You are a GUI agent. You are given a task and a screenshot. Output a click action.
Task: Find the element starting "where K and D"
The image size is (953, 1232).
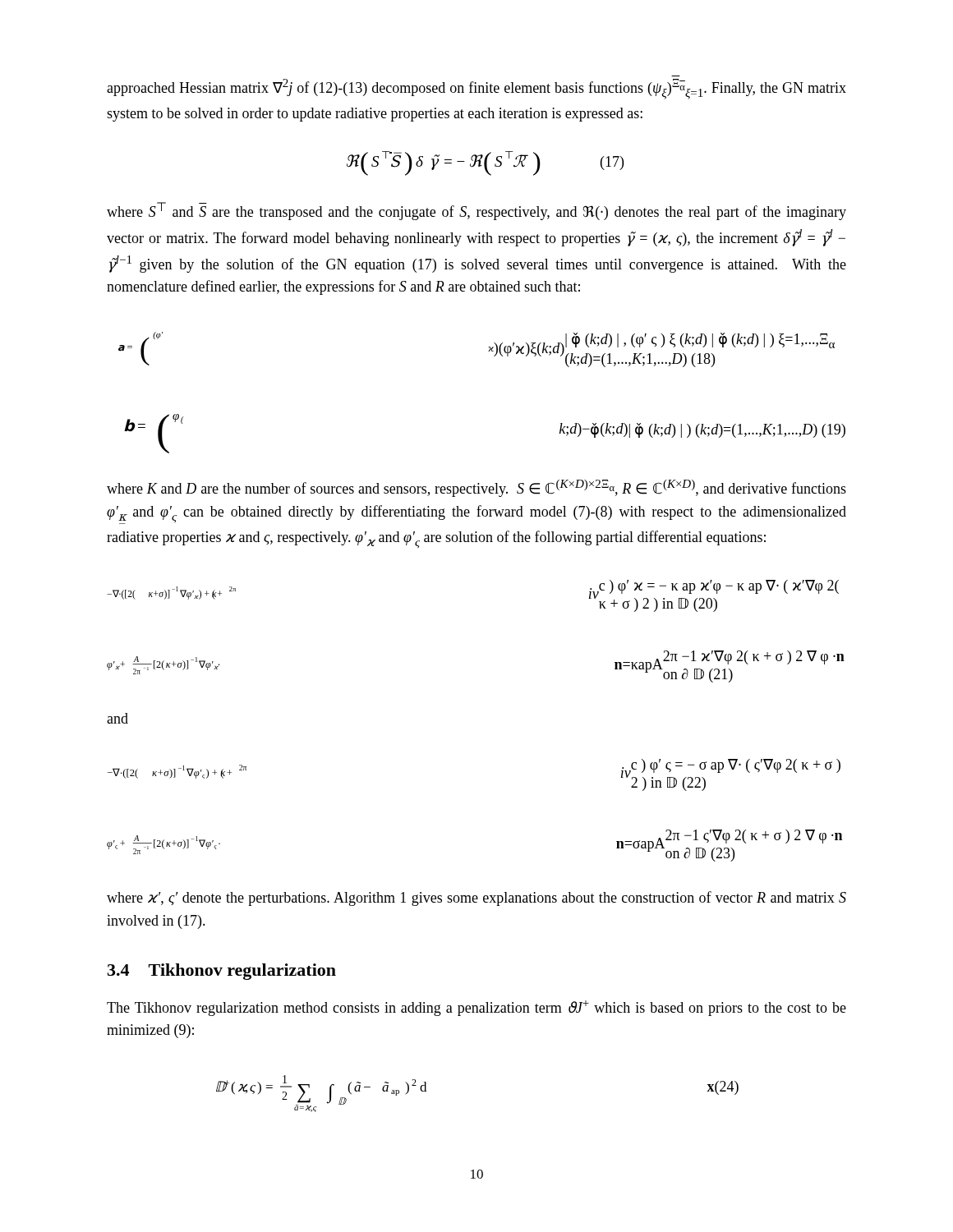(476, 513)
